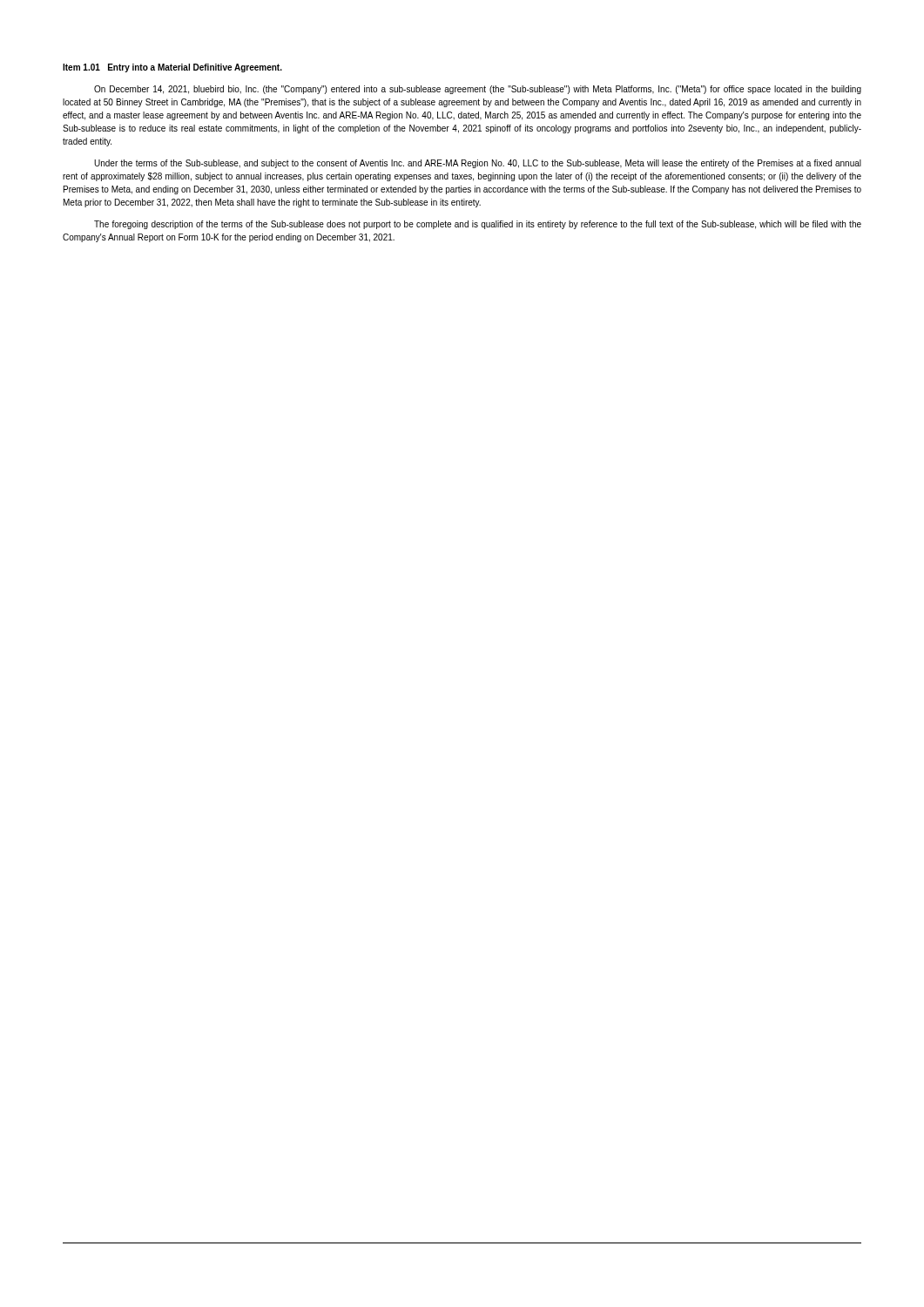The image size is (924, 1307).
Task: Click the section header that begins "Item 1.01 Entry into a"
Action: (172, 68)
